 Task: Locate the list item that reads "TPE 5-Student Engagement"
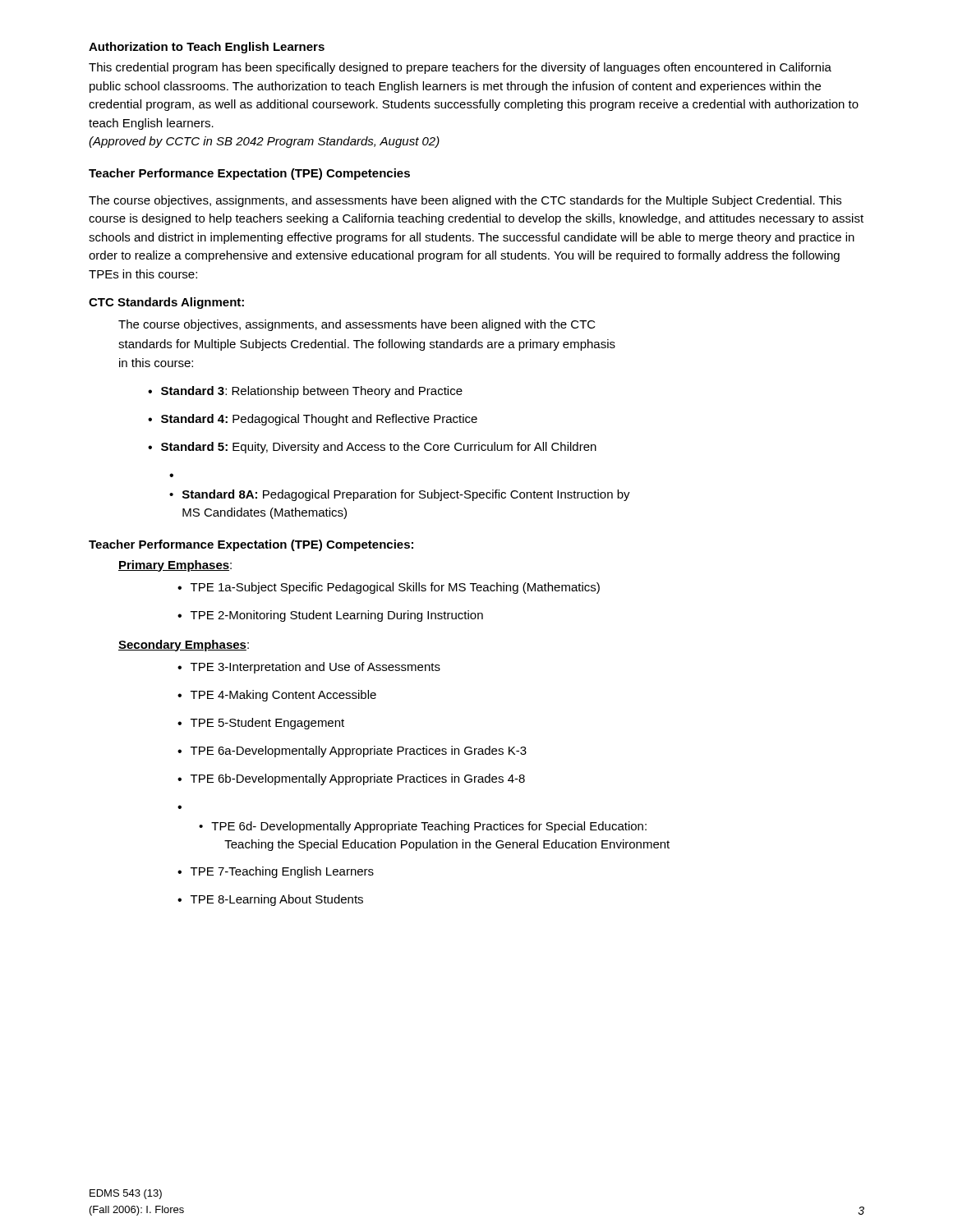tap(267, 723)
